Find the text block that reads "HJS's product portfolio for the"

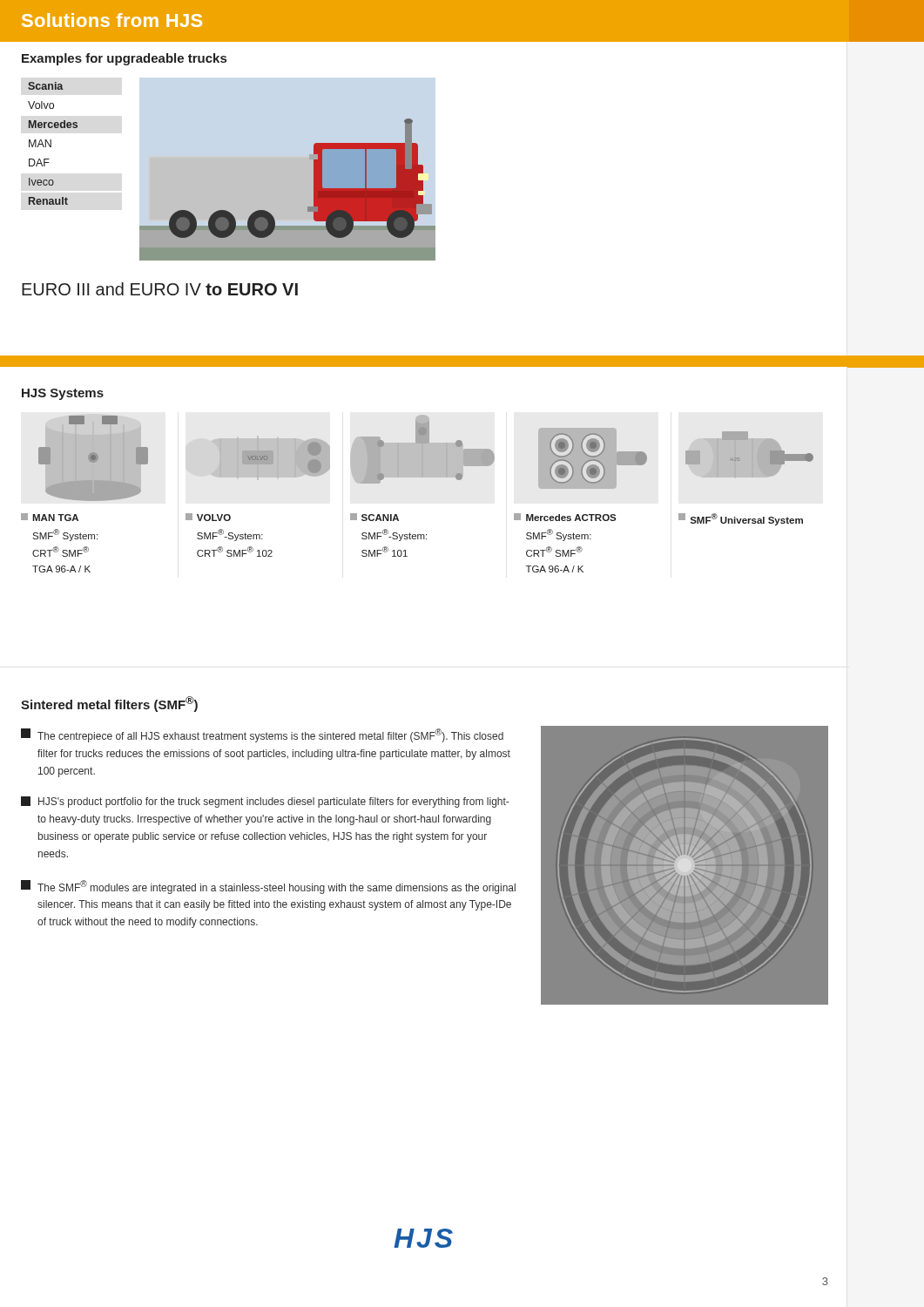tap(269, 829)
